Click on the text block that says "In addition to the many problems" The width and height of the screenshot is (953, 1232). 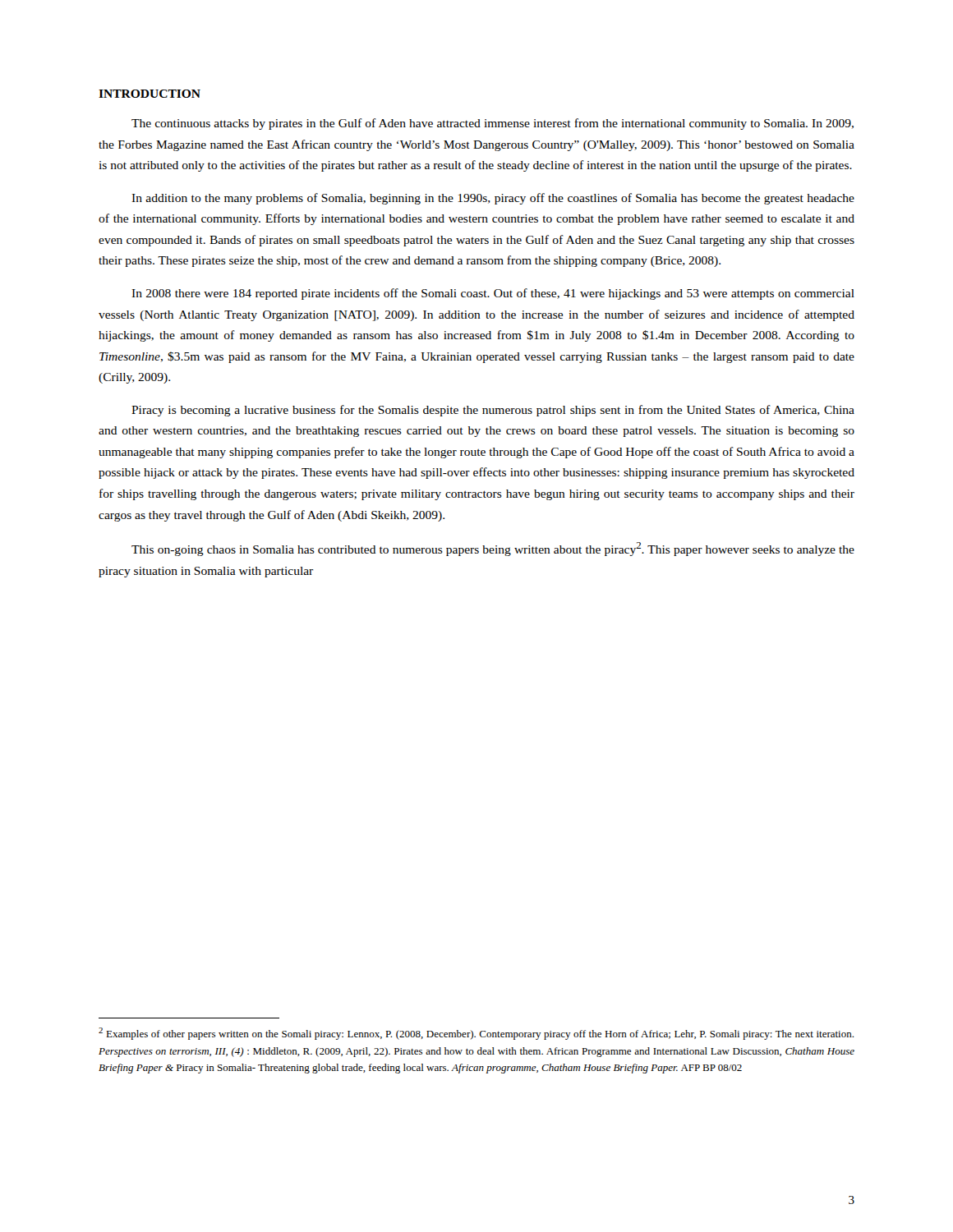coord(476,229)
